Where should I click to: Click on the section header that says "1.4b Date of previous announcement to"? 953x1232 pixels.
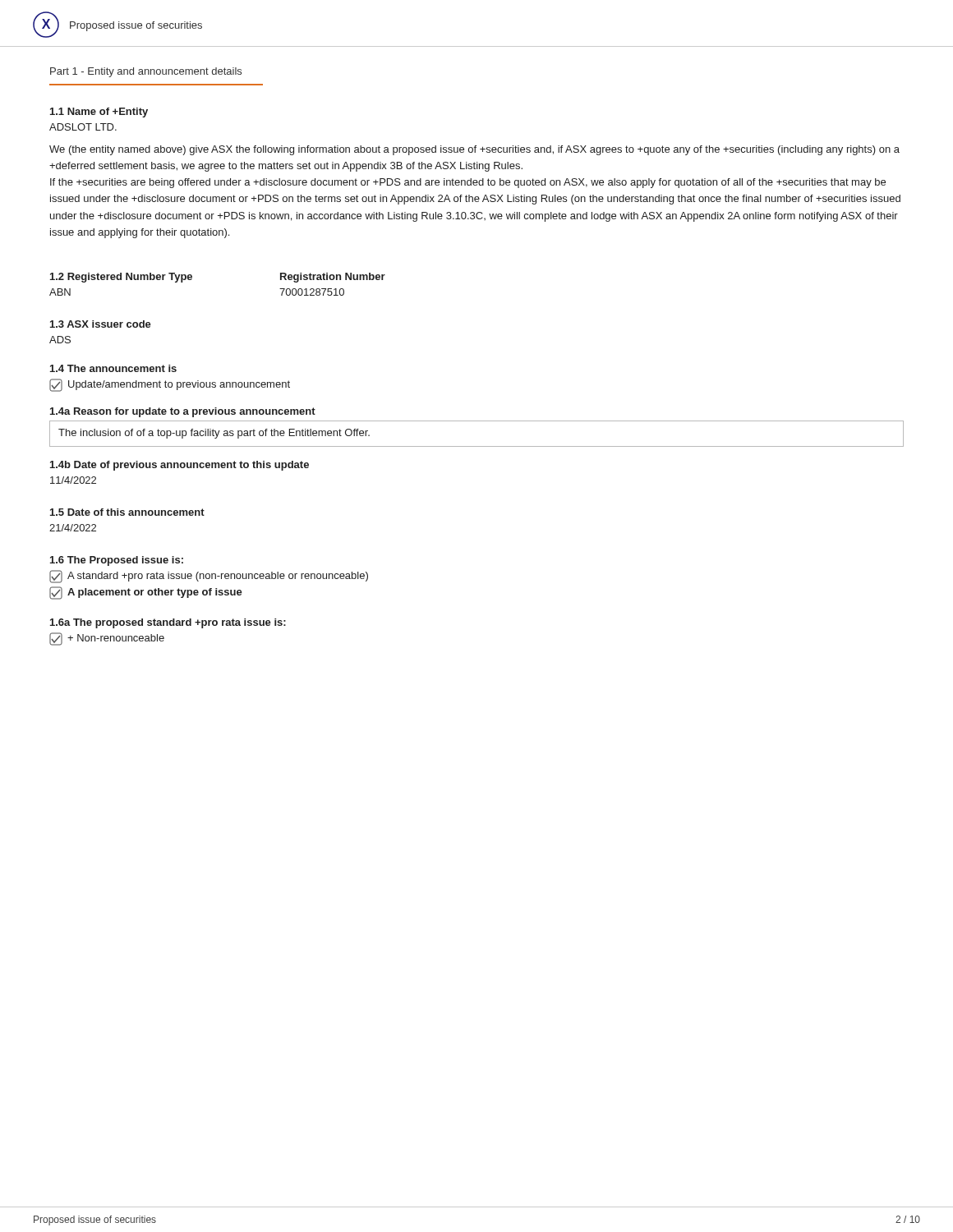point(179,464)
